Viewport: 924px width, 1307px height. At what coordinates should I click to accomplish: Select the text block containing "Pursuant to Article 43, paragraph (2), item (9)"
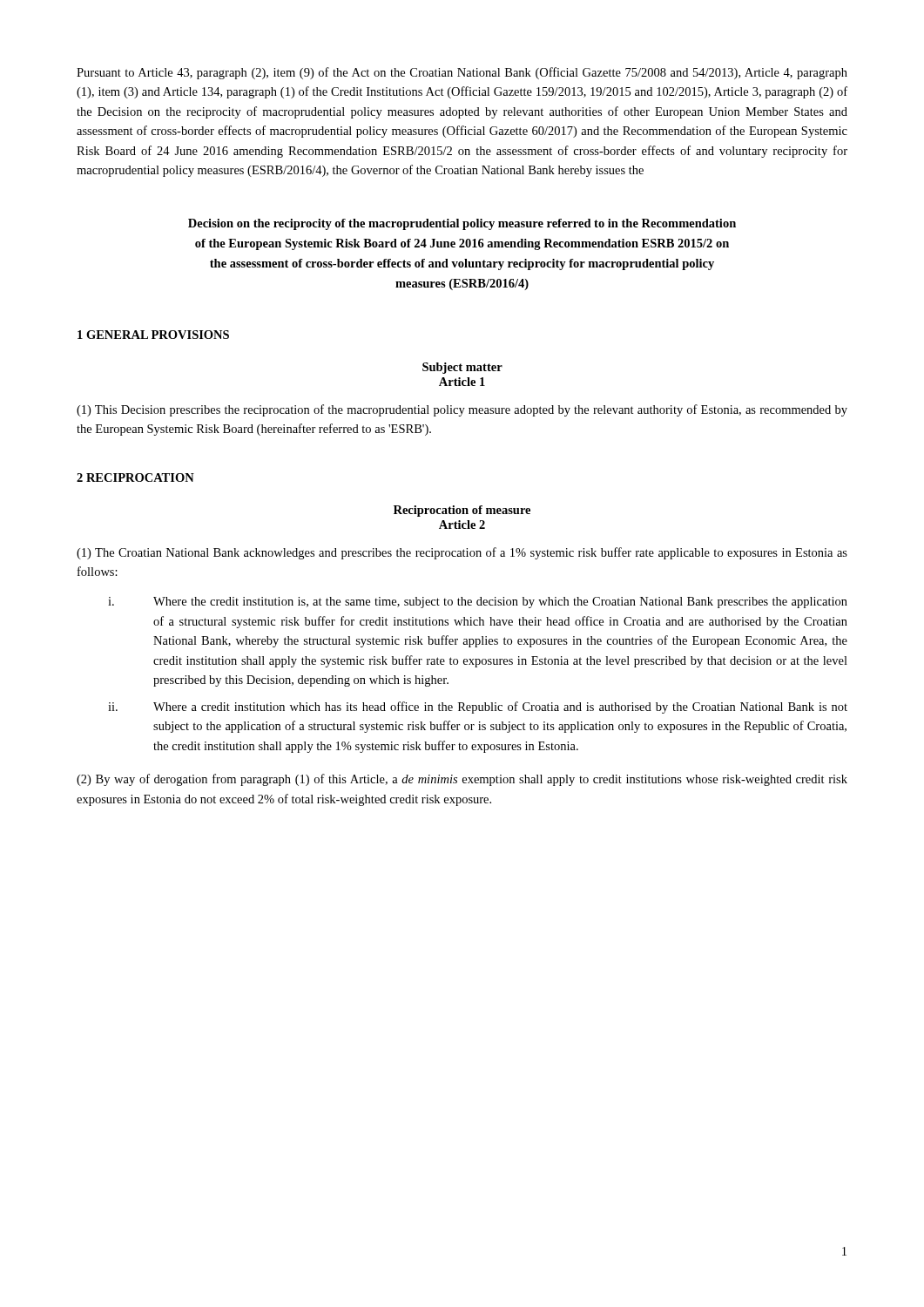(x=462, y=121)
